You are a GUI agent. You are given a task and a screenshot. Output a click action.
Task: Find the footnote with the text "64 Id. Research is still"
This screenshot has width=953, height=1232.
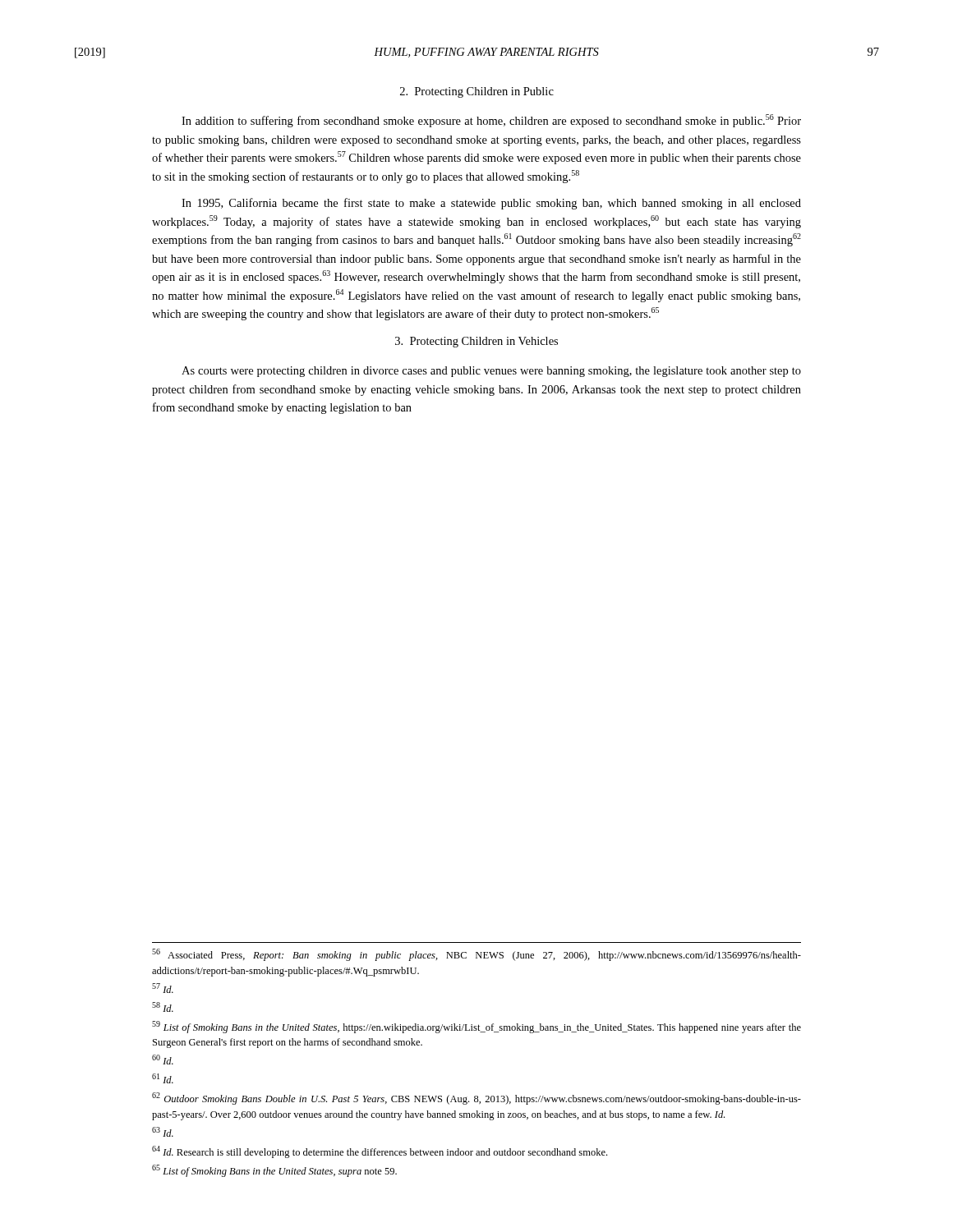pos(380,1151)
